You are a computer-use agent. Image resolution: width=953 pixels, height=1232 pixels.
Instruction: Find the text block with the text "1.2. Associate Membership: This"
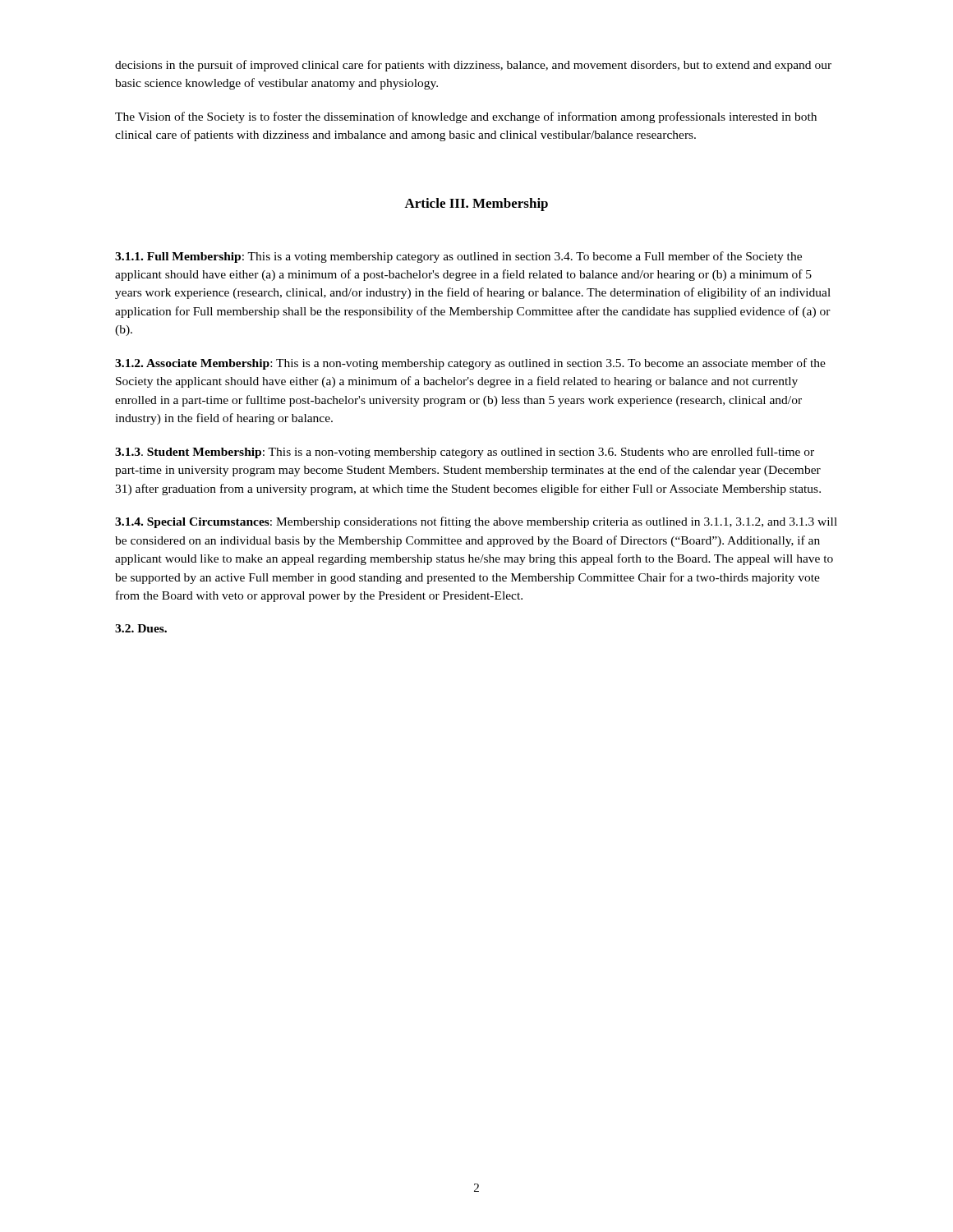[470, 390]
